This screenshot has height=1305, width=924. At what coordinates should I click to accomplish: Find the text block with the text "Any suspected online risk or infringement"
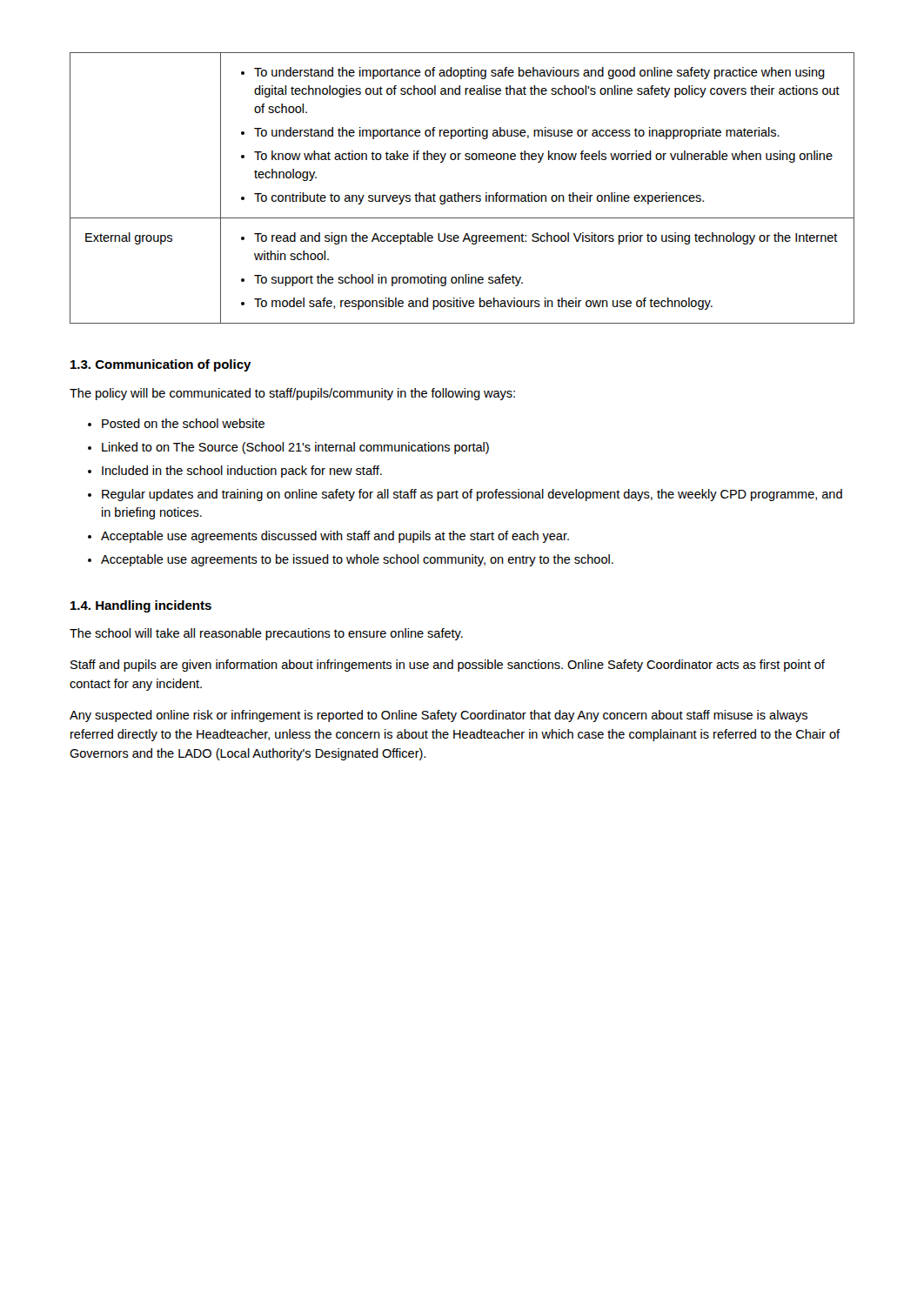pos(462,735)
